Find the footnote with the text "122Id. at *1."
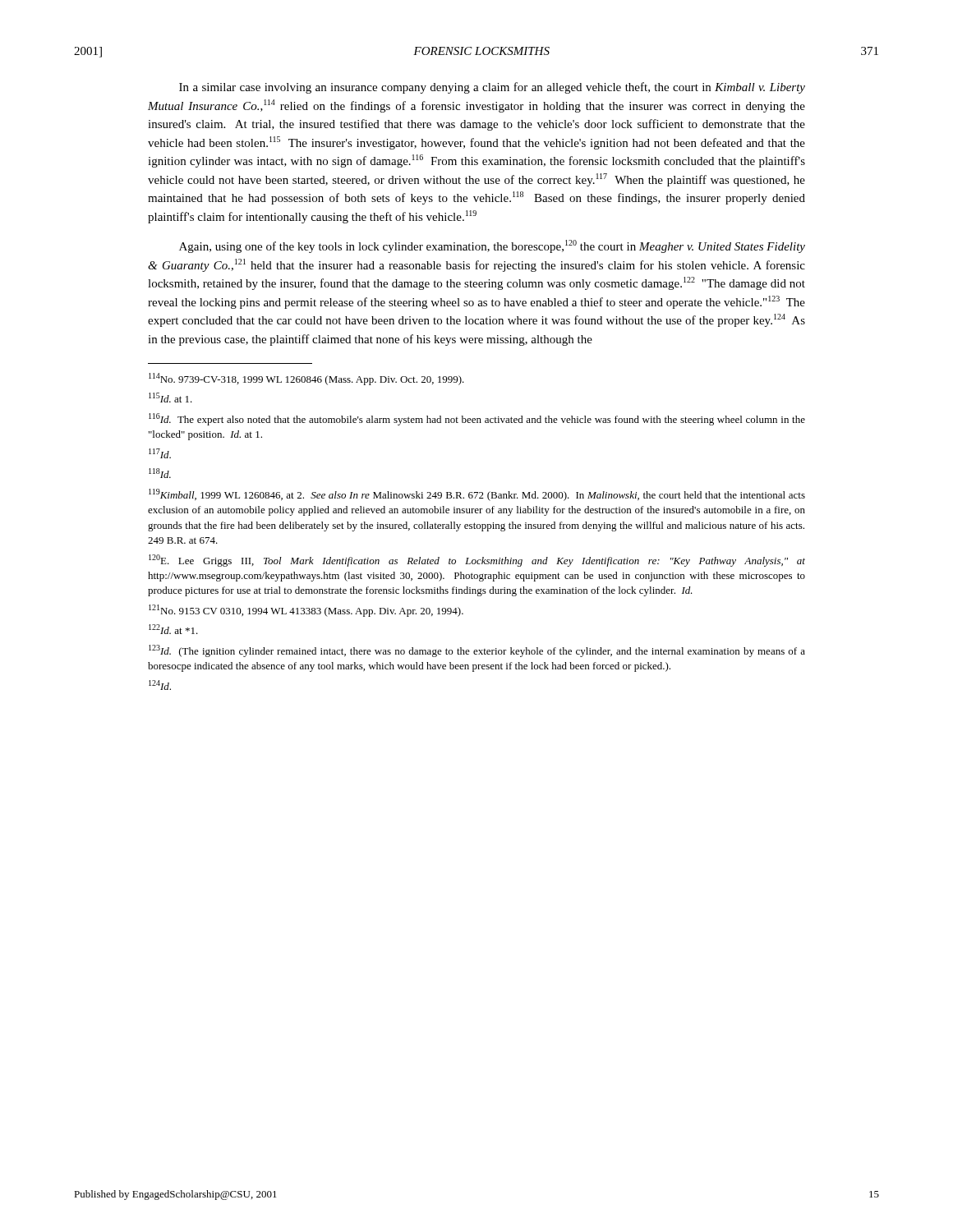This screenshot has height=1232, width=953. (x=173, y=630)
